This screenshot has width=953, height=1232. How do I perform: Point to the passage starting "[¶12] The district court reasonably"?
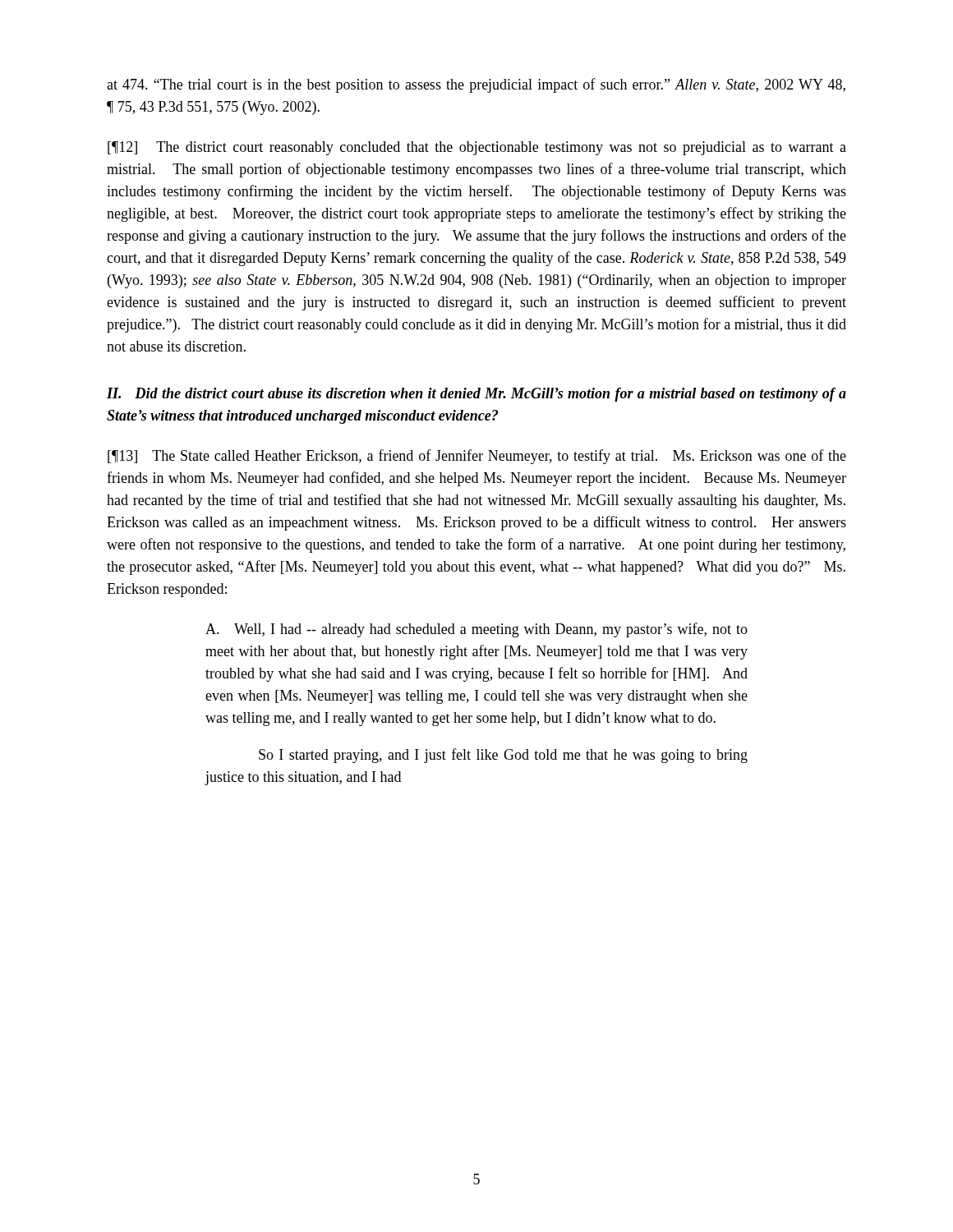click(x=476, y=247)
